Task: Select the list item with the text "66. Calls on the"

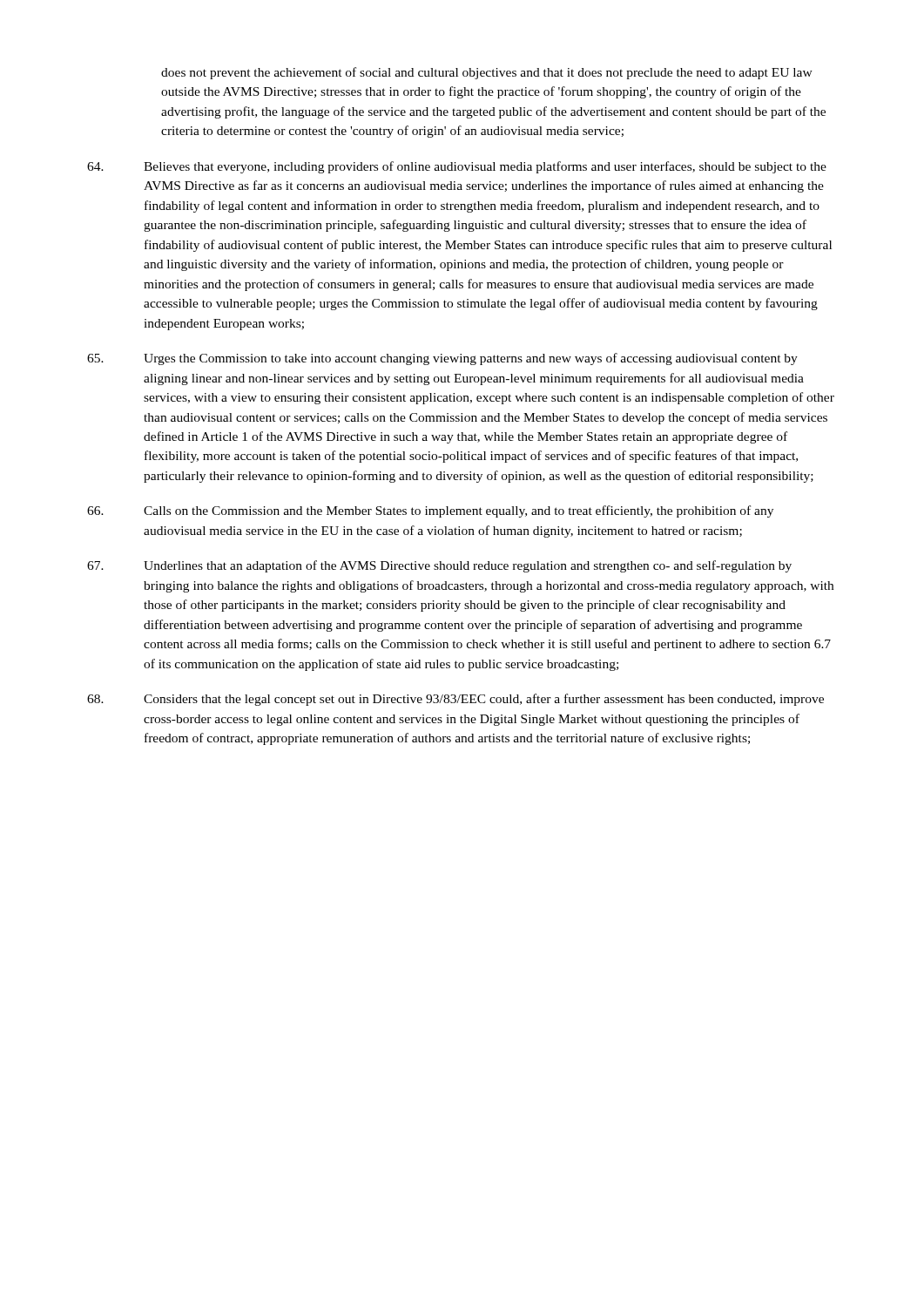Action: pyautogui.click(x=462, y=521)
